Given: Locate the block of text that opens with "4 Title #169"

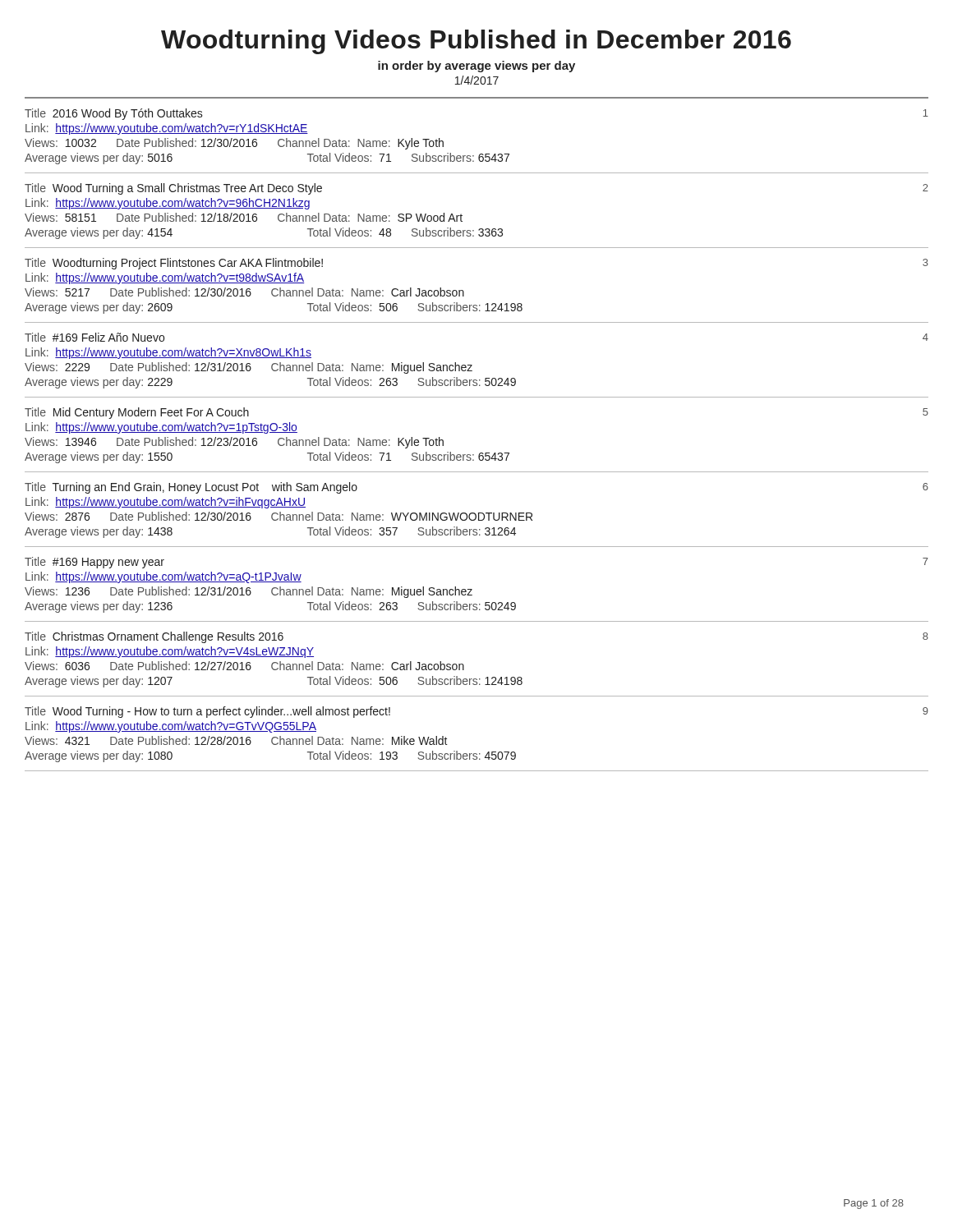Looking at the screenshot, I should [476, 360].
